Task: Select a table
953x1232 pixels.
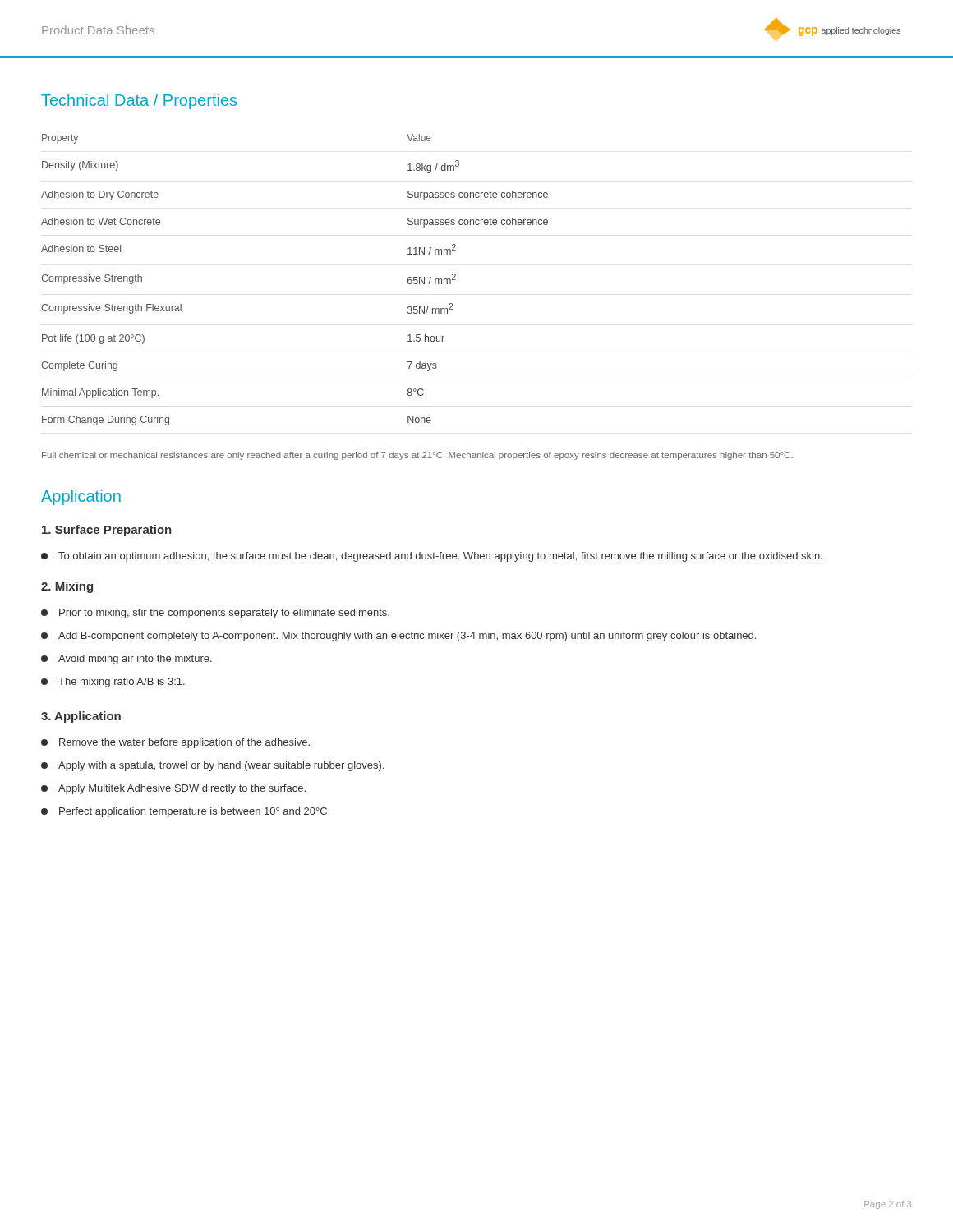Action: [x=476, y=279]
